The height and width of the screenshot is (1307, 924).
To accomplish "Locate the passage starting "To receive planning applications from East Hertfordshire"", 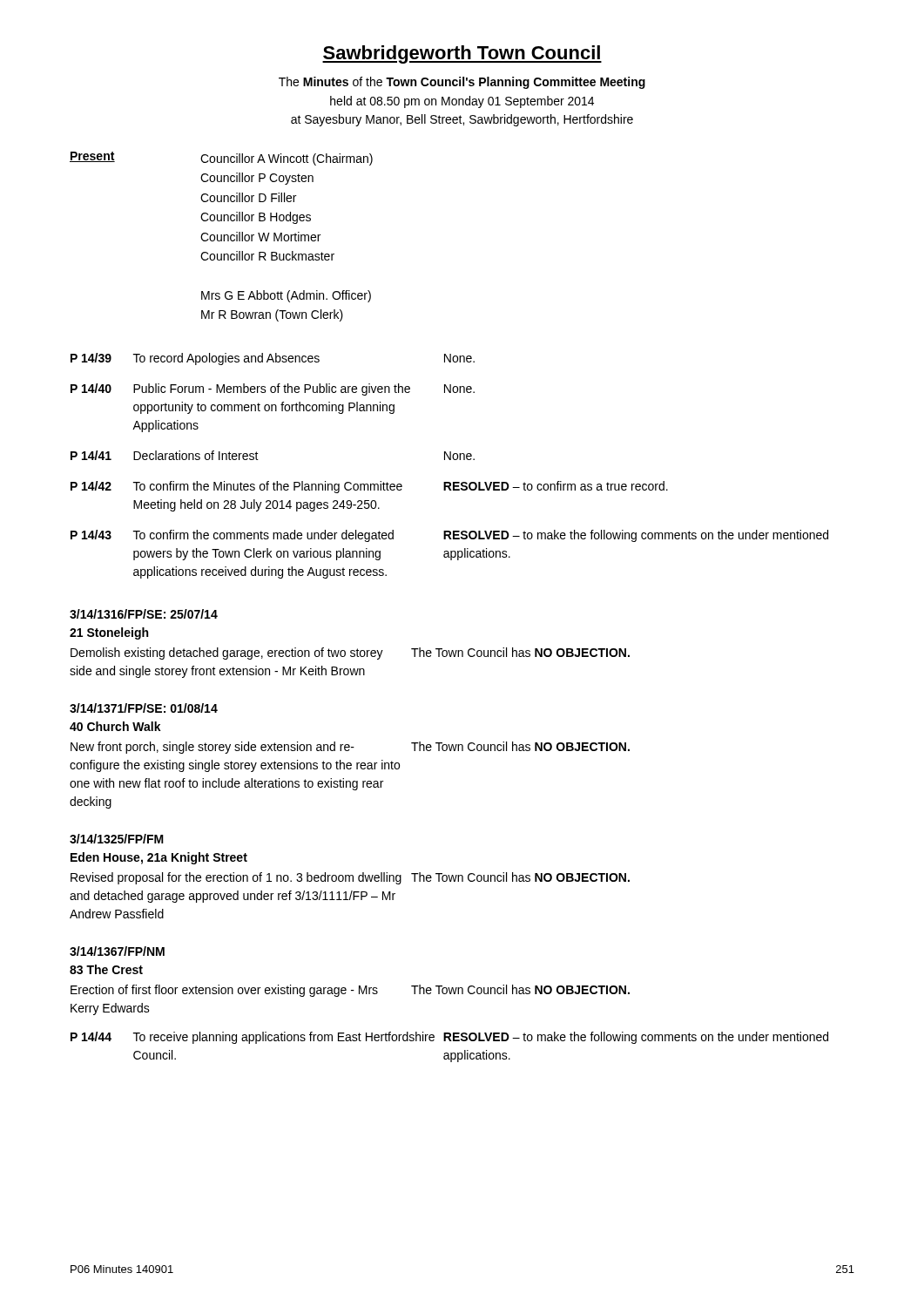I will point(284,1046).
